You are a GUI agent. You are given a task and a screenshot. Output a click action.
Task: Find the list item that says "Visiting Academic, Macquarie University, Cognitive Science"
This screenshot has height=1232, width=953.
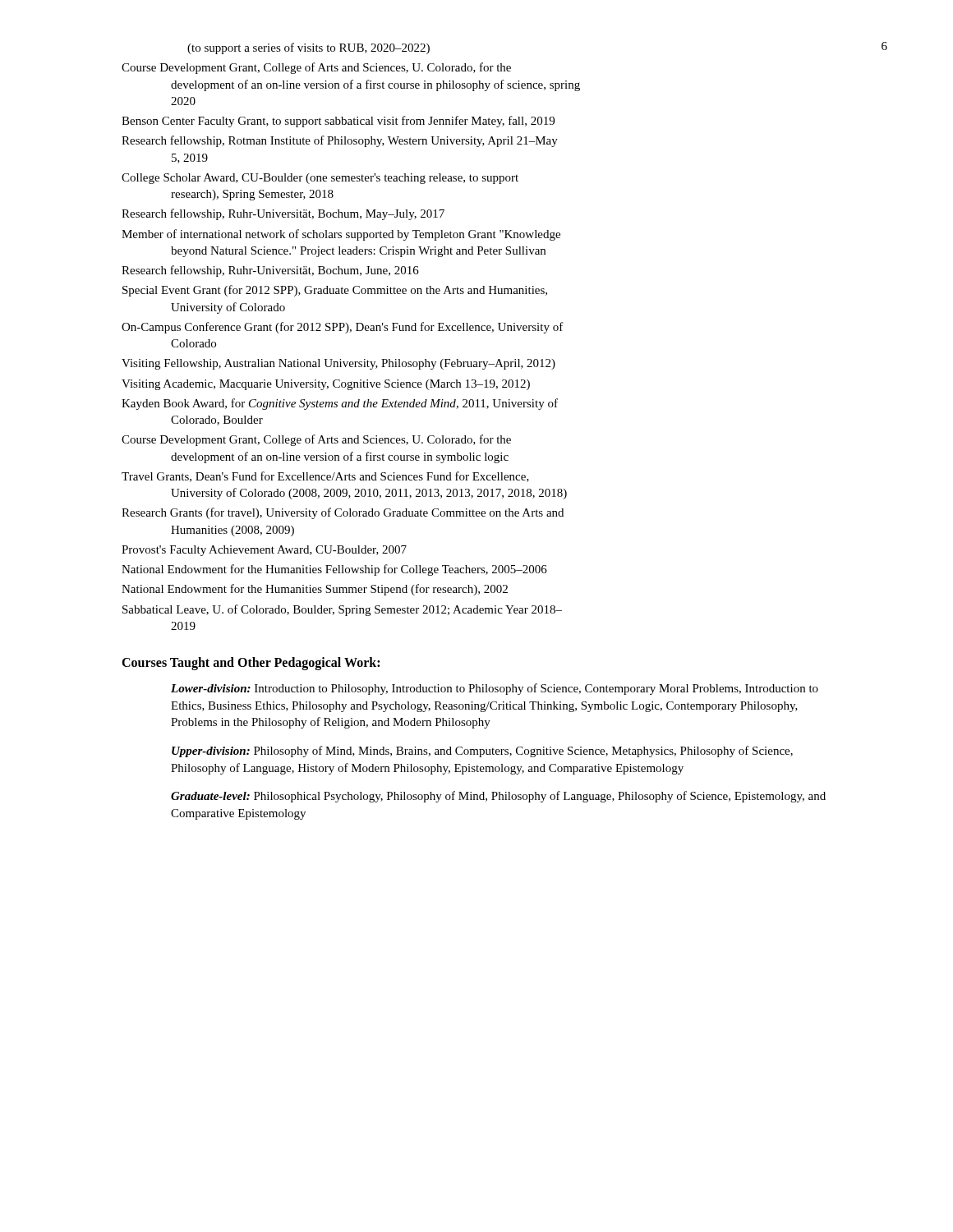coord(326,383)
